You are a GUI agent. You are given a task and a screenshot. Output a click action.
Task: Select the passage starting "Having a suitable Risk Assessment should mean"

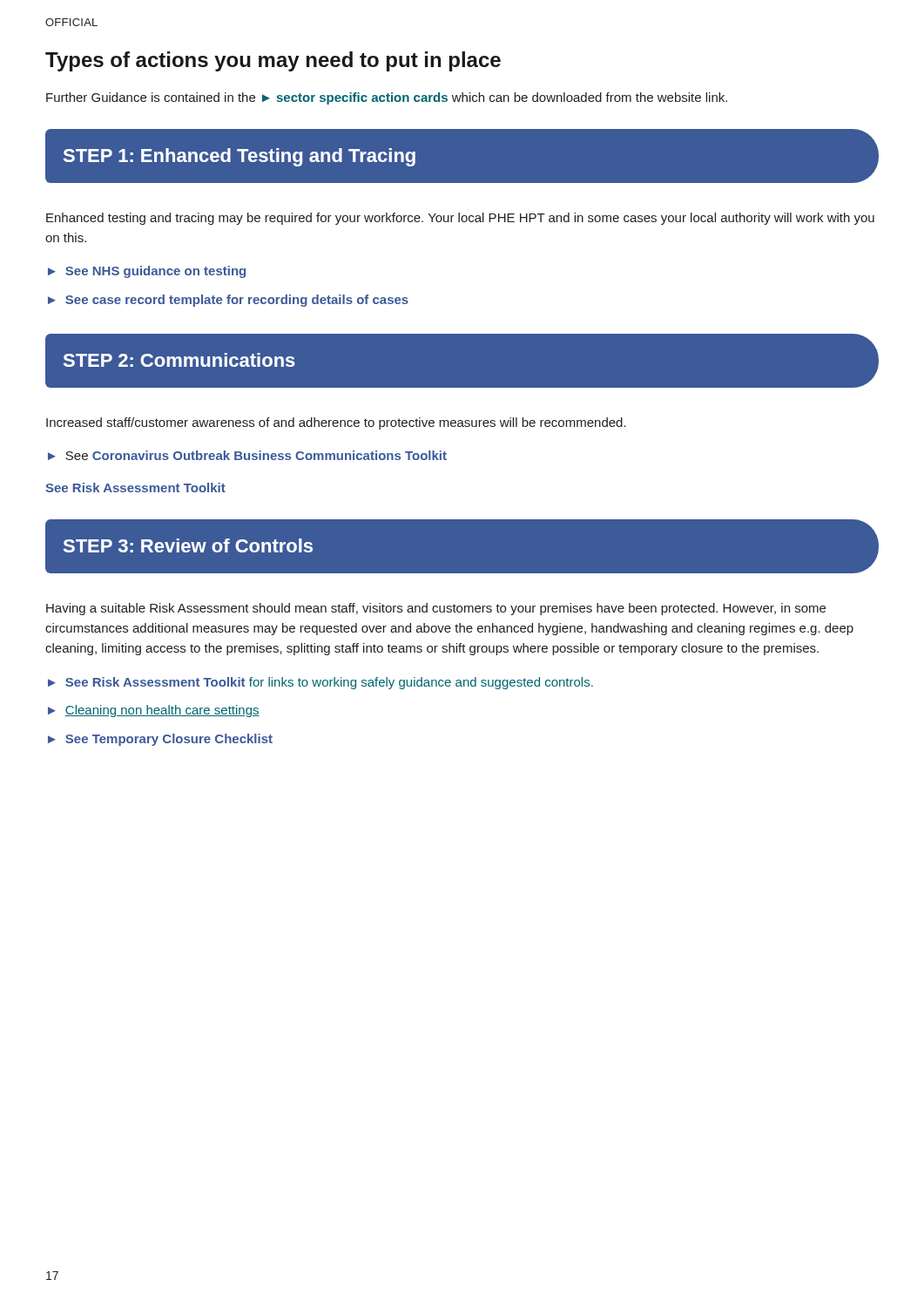[x=449, y=628]
